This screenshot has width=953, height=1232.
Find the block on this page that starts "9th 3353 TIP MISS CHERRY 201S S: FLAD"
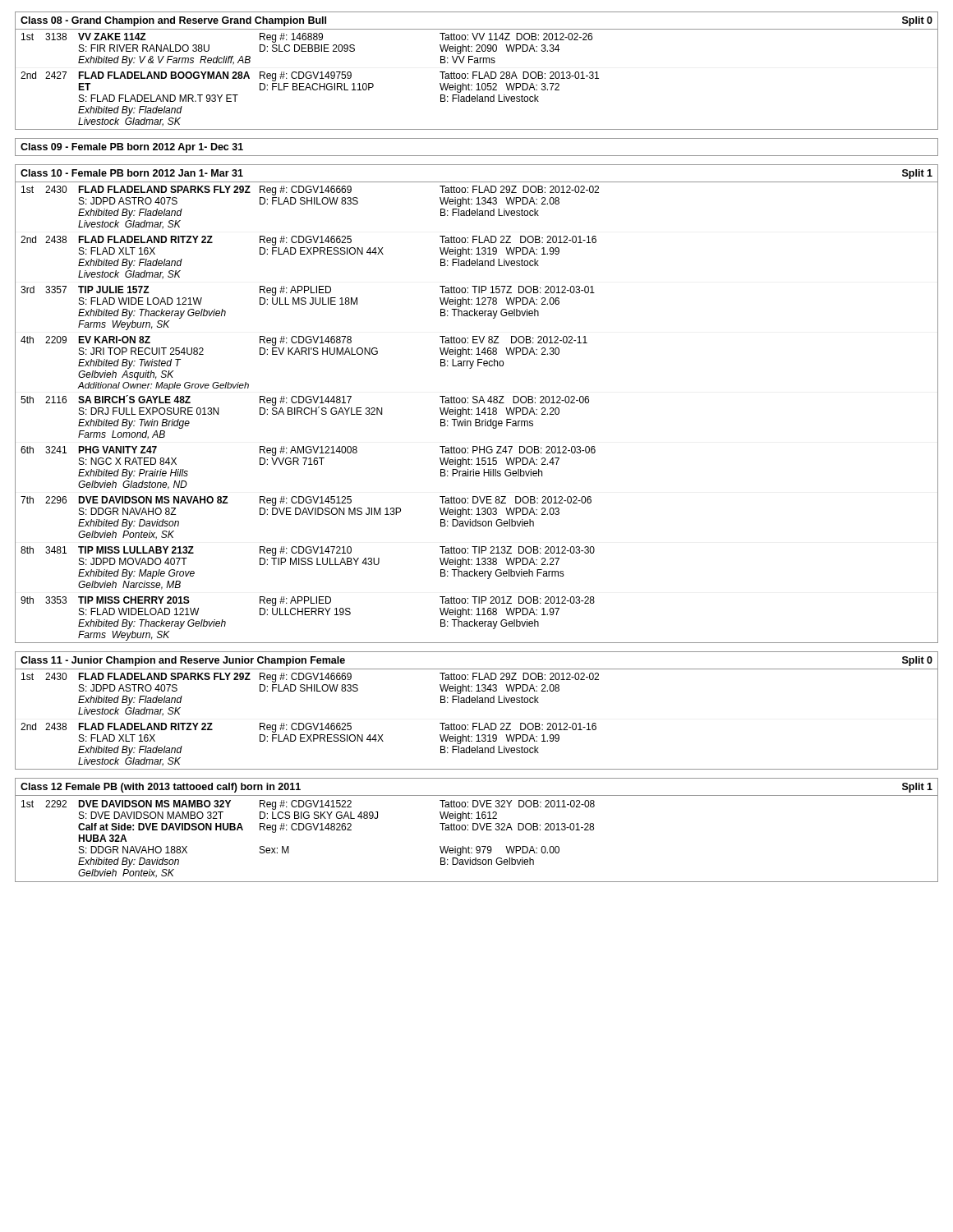(x=312, y=618)
